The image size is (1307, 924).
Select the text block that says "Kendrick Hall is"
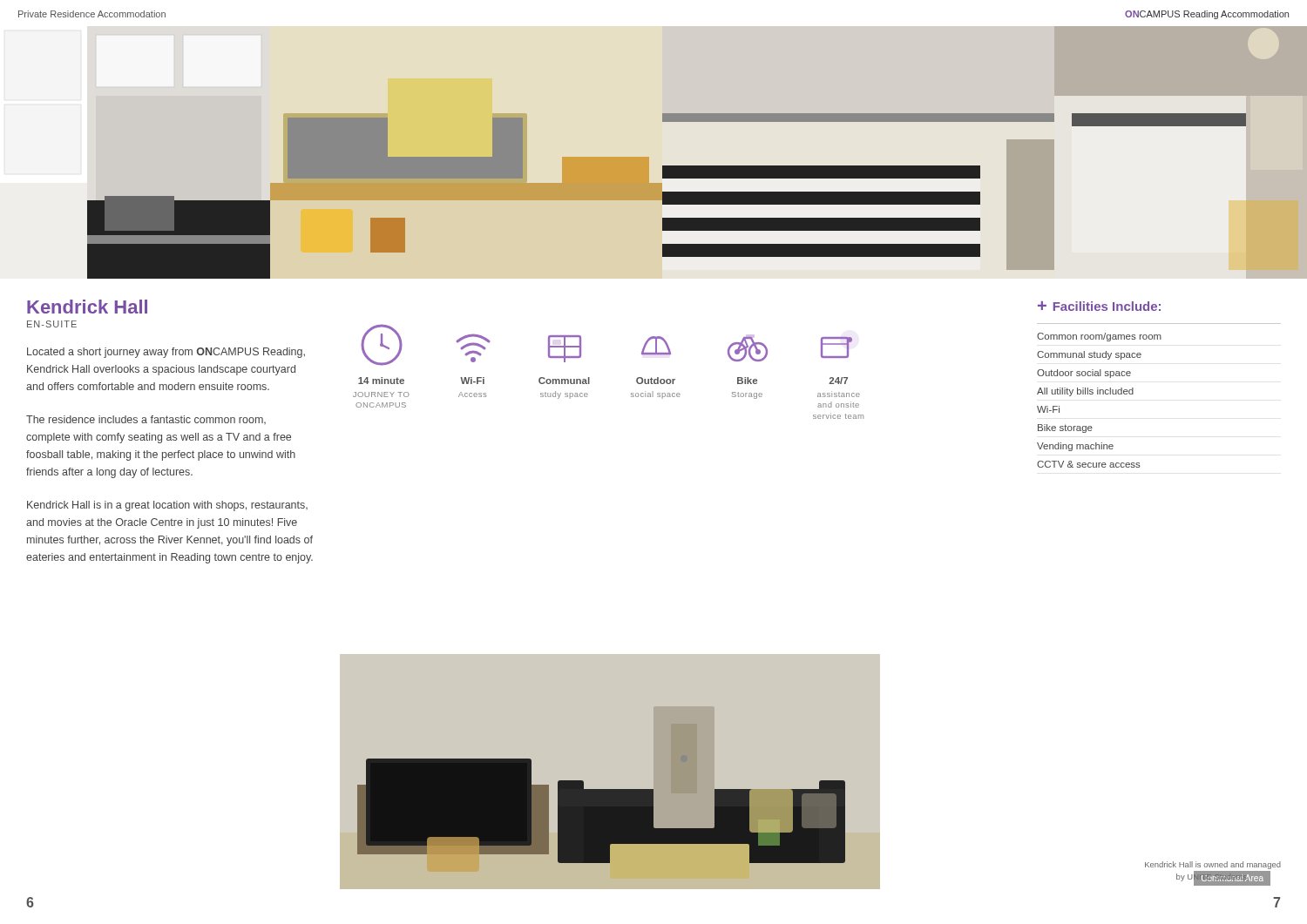click(170, 531)
